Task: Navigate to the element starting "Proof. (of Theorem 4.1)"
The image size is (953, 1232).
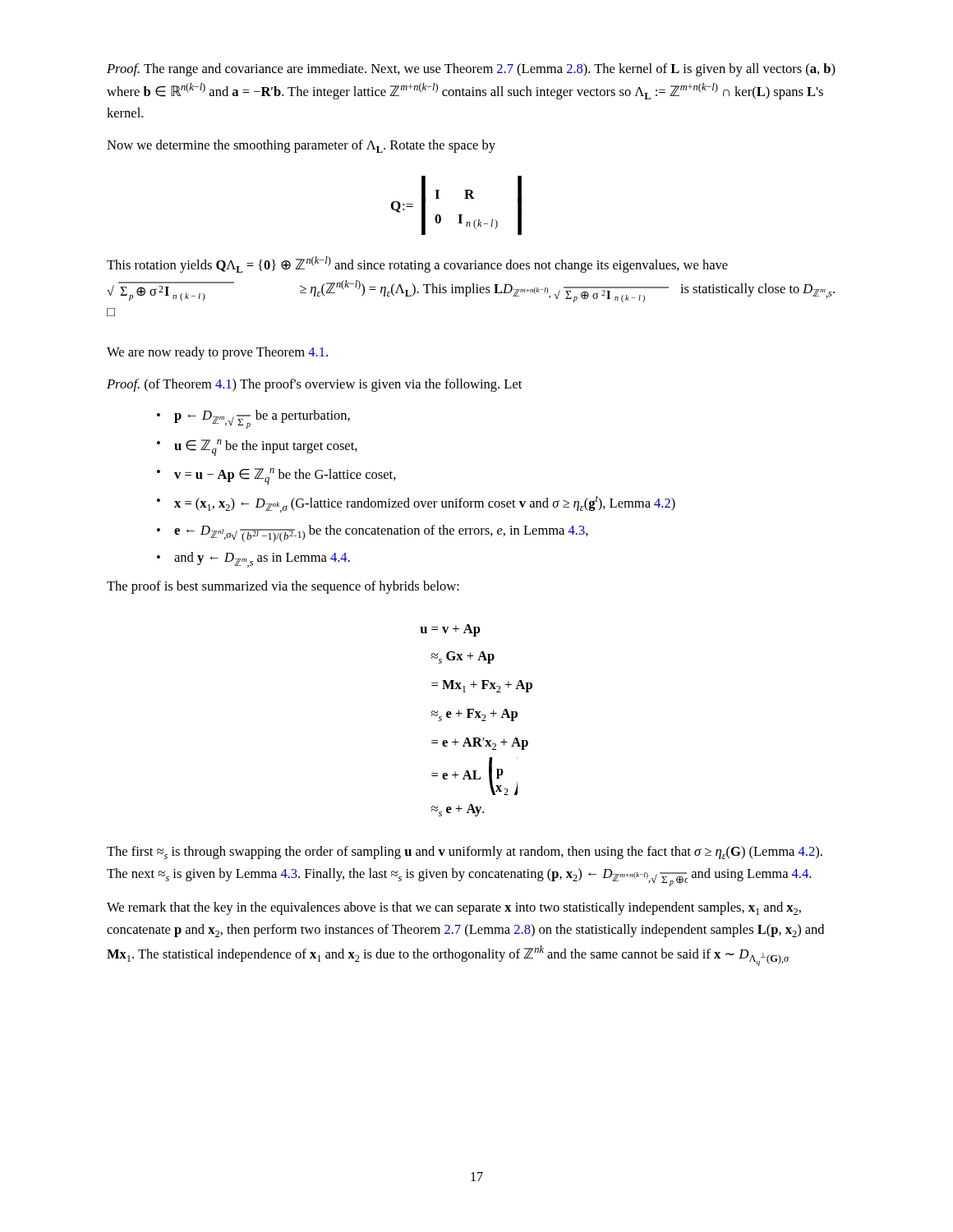Action: (x=314, y=384)
